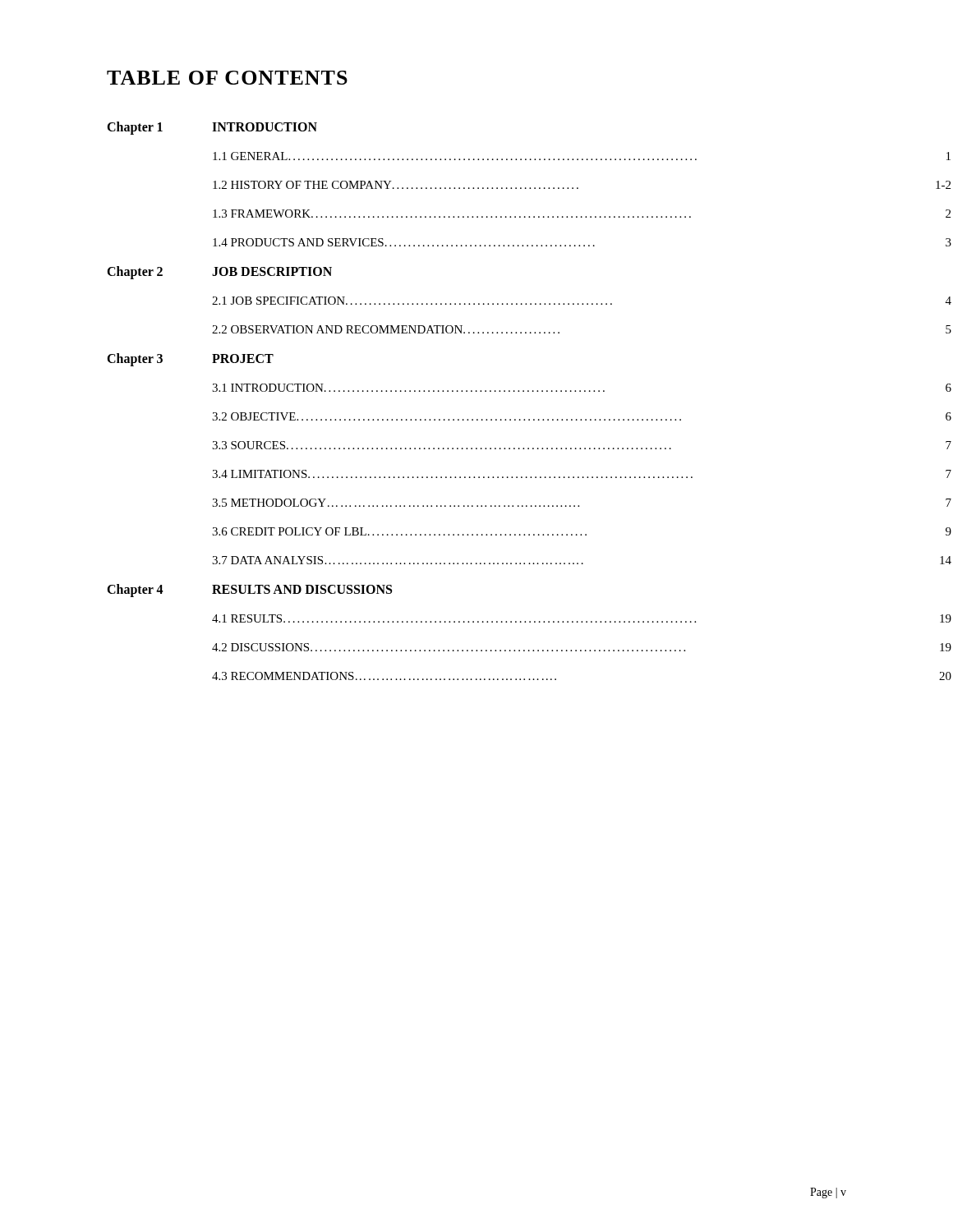The image size is (953, 1232).
Task: Click on the region starting "3.2 OBJECTIVE"
Action: [582, 417]
